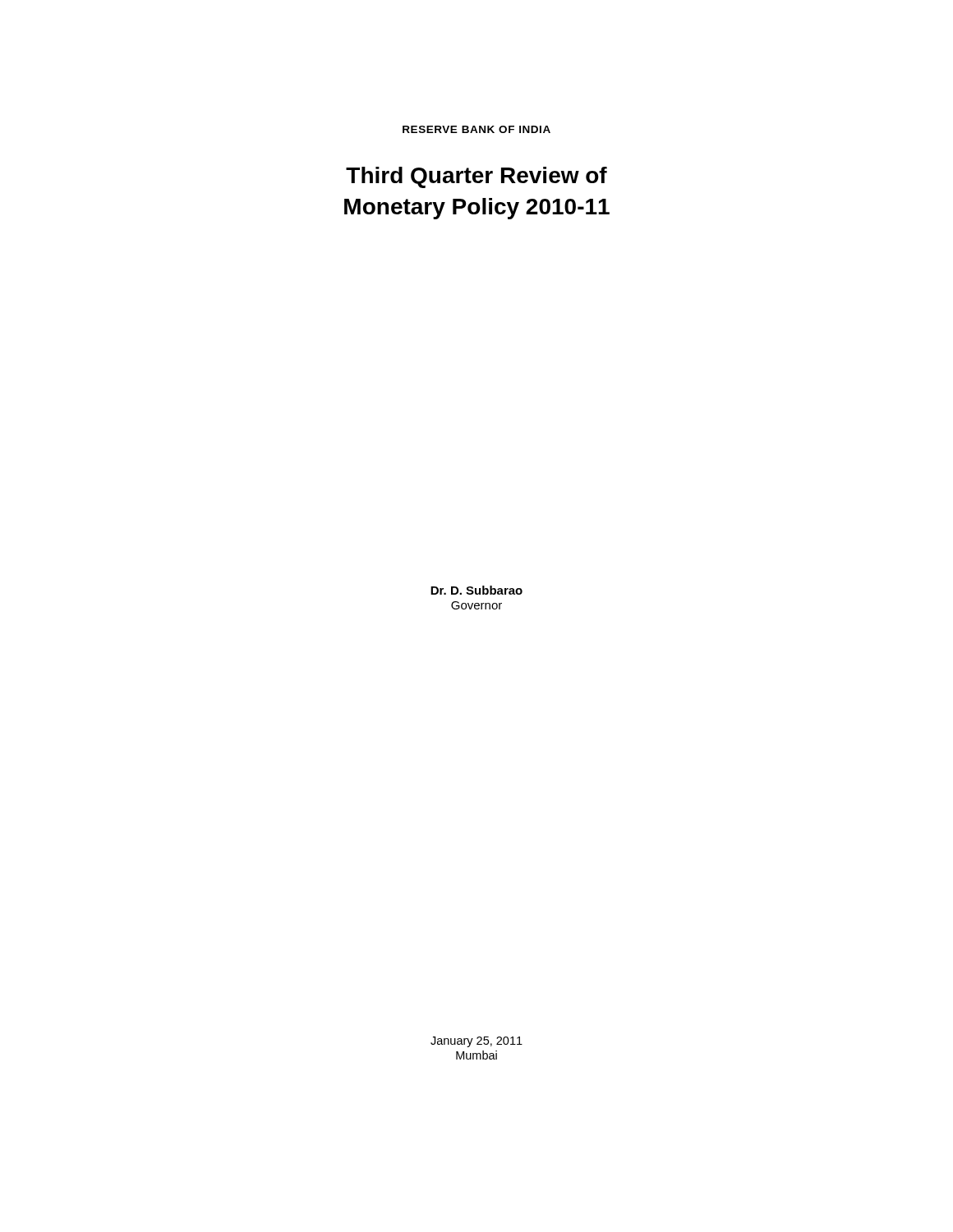Locate the title that says "Third Quarter Review ofMonetary Policy"
Viewport: 953px width, 1232px height.
476,191
